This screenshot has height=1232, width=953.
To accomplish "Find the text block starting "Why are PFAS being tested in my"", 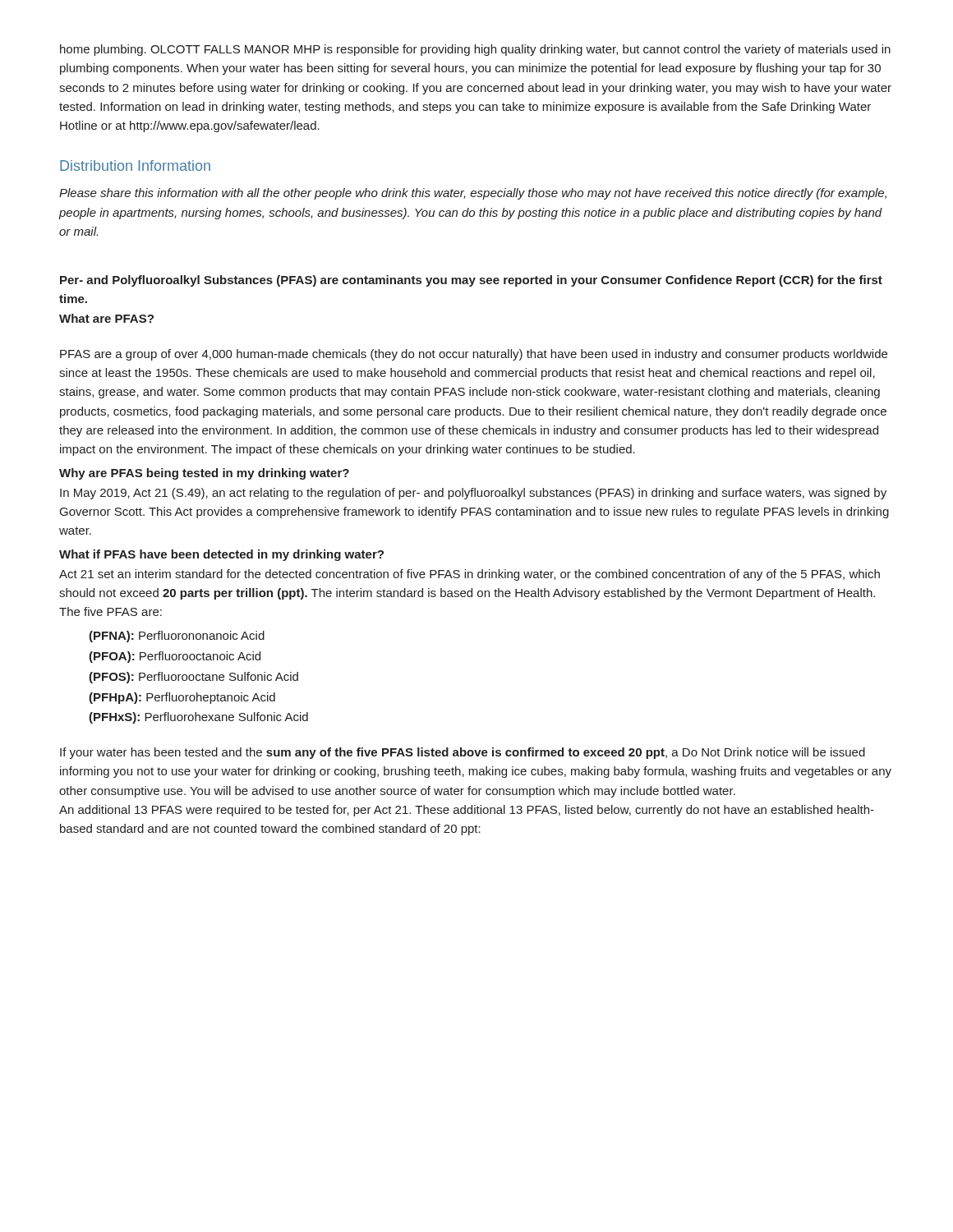I will (x=474, y=502).
